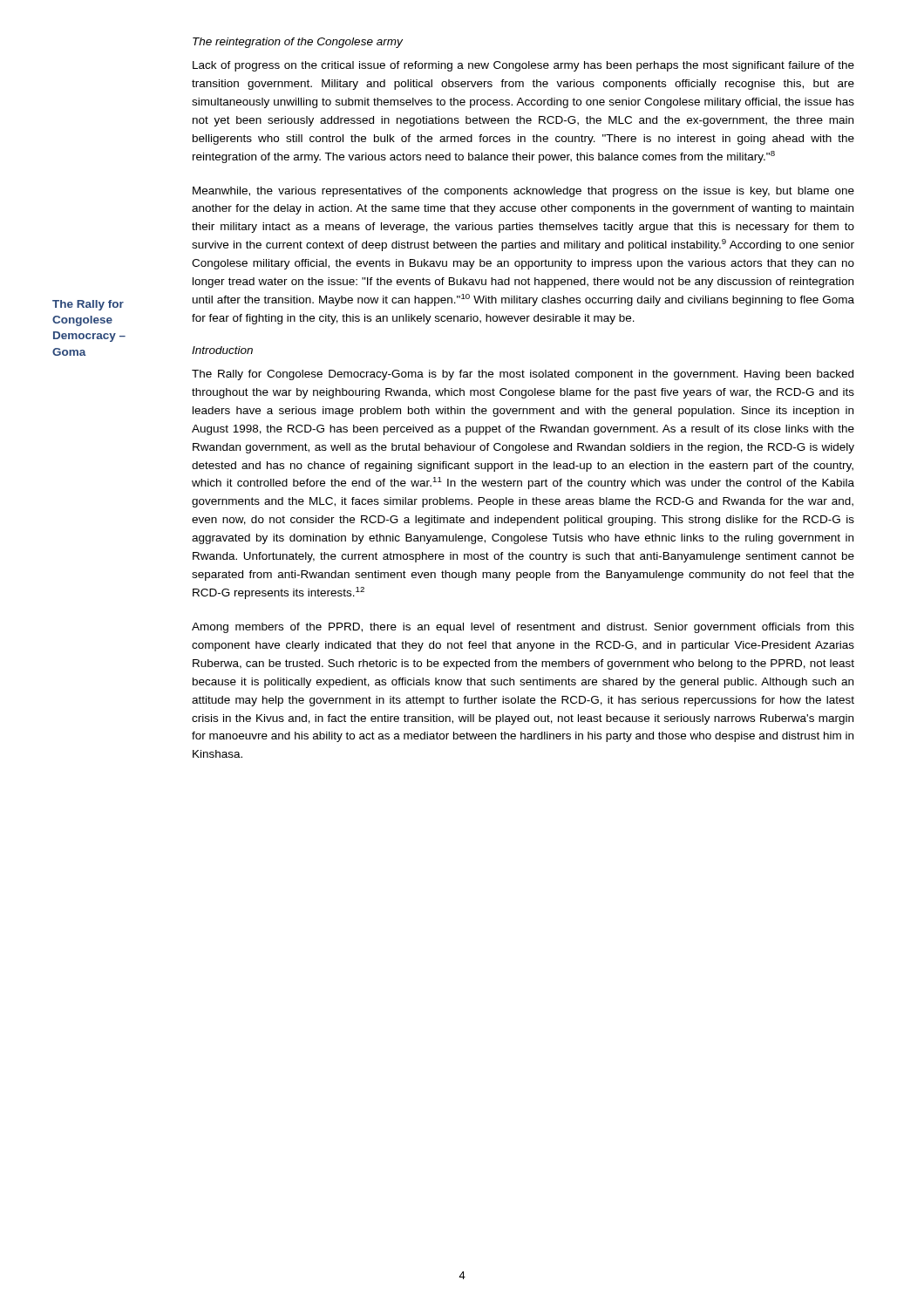
Task: Find the text block containing "The Rally for Congolese Democracy-Goma is by"
Action: tap(523, 483)
